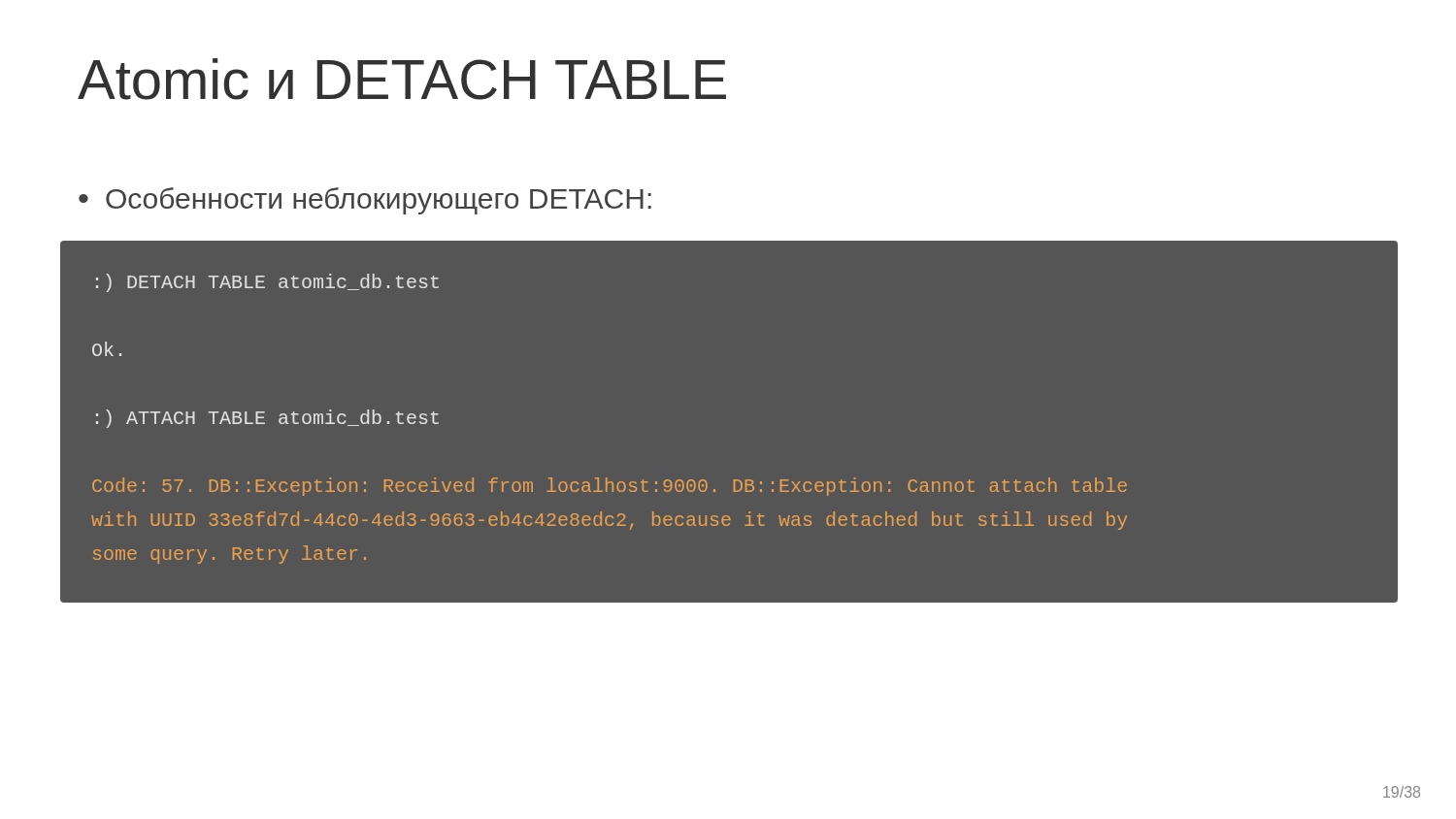Locate the list item that says "• Особенности неблокирующего DETACH:"
The width and height of the screenshot is (1456, 819).
point(366,198)
